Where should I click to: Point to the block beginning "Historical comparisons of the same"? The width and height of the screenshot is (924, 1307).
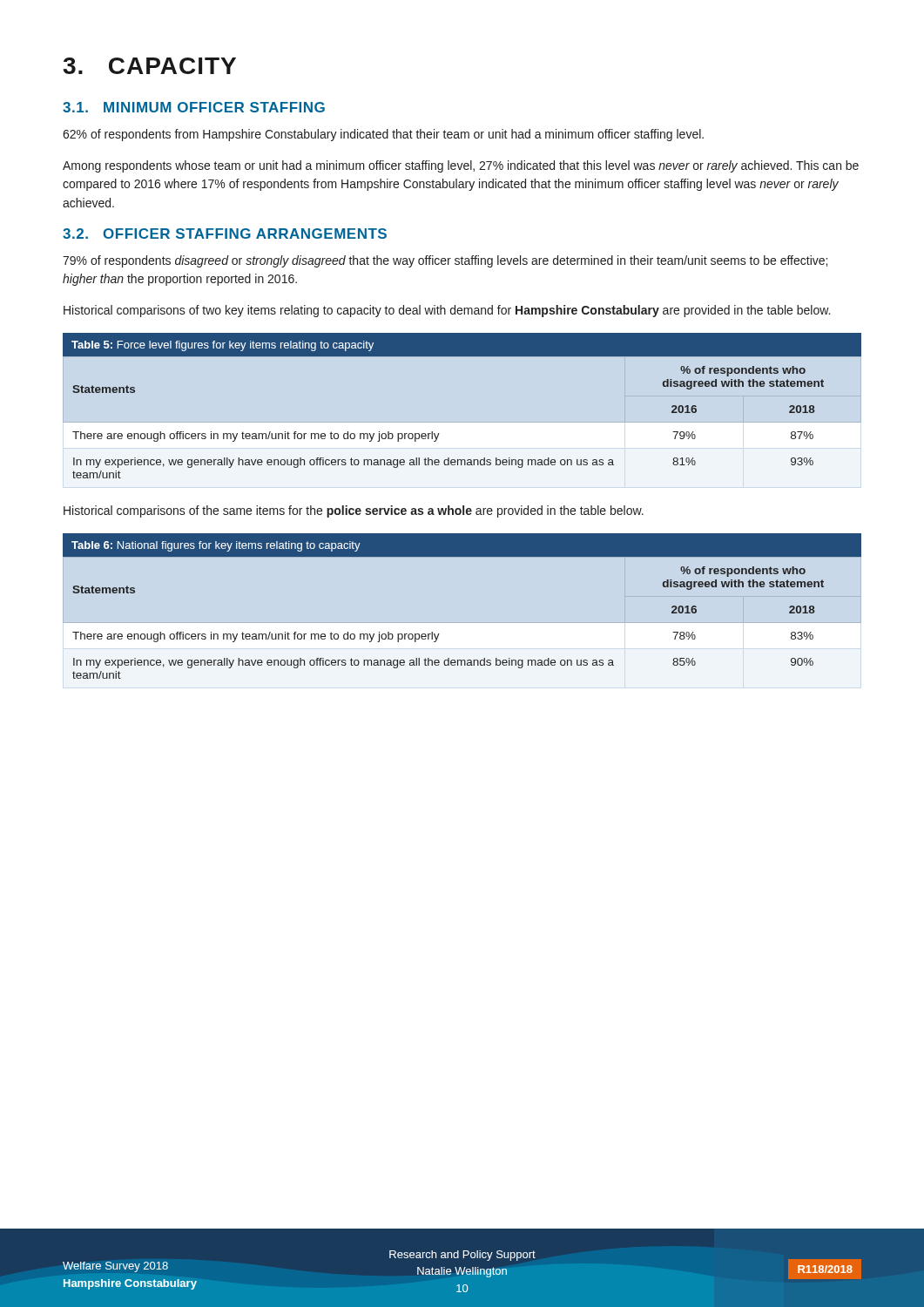(x=462, y=511)
